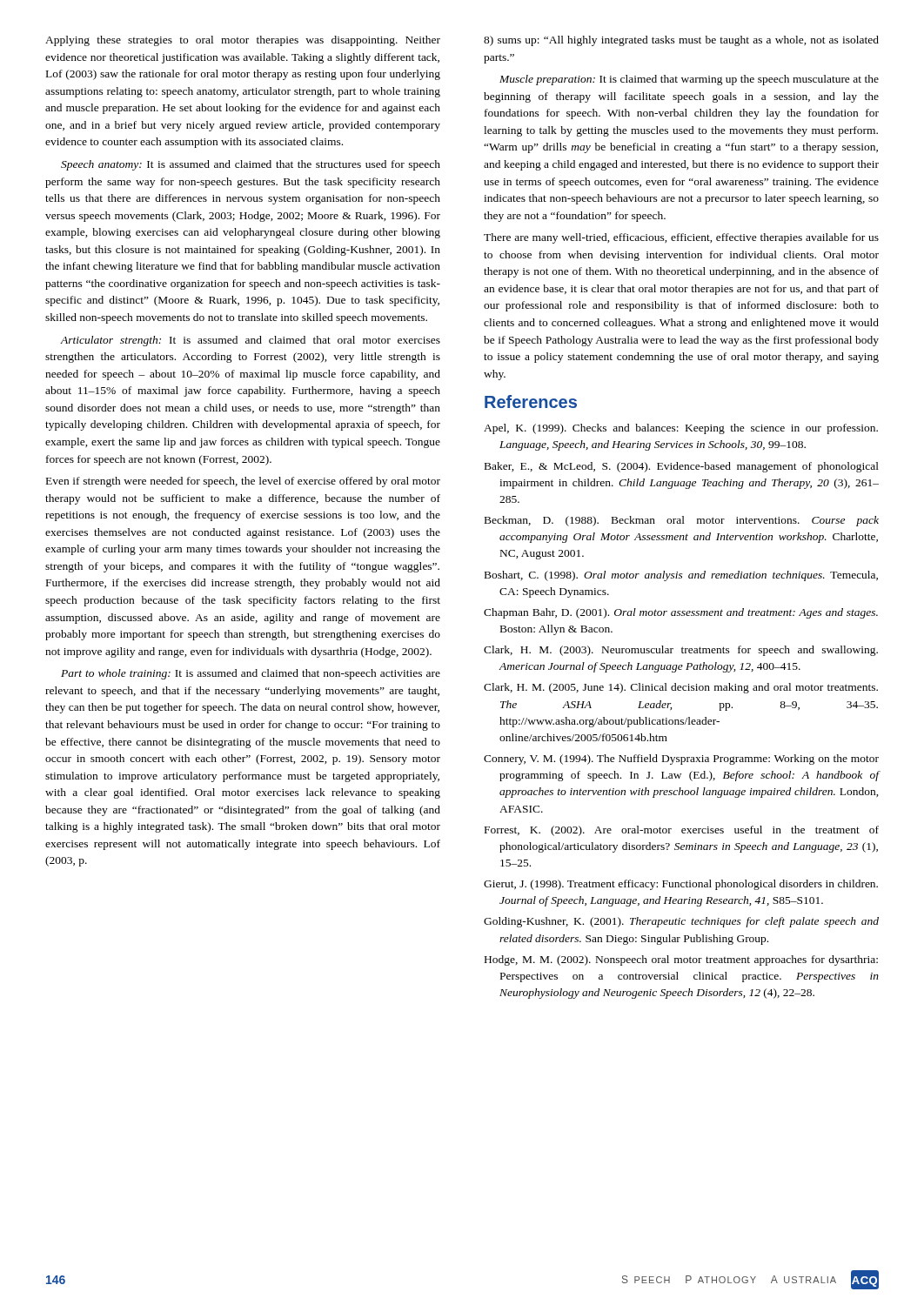
Task: Point to the block starting "Articulator strength: It is assumed and claimed that"
Action: tap(243, 399)
